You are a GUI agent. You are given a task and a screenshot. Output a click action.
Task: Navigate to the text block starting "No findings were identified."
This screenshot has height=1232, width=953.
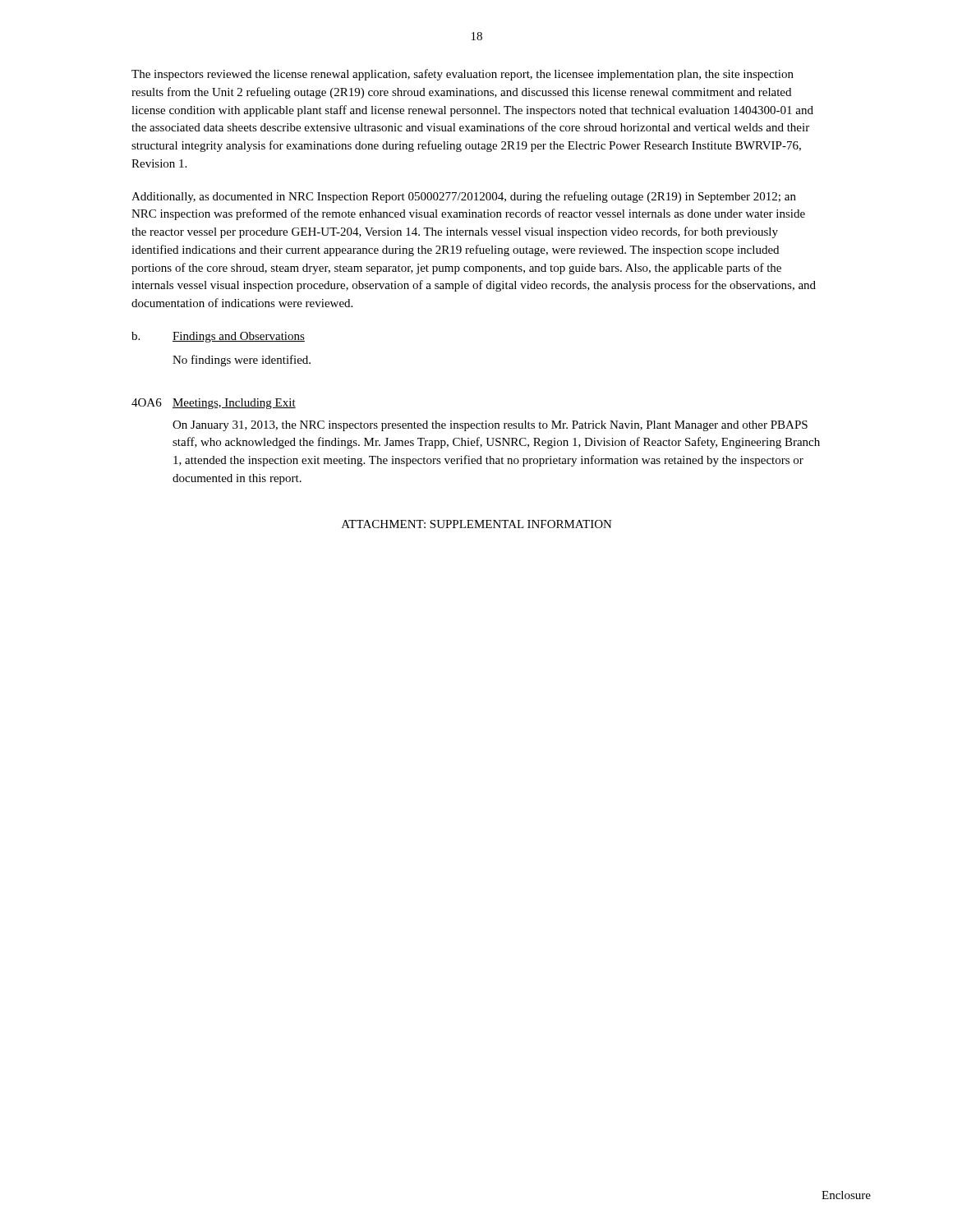pyautogui.click(x=242, y=360)
